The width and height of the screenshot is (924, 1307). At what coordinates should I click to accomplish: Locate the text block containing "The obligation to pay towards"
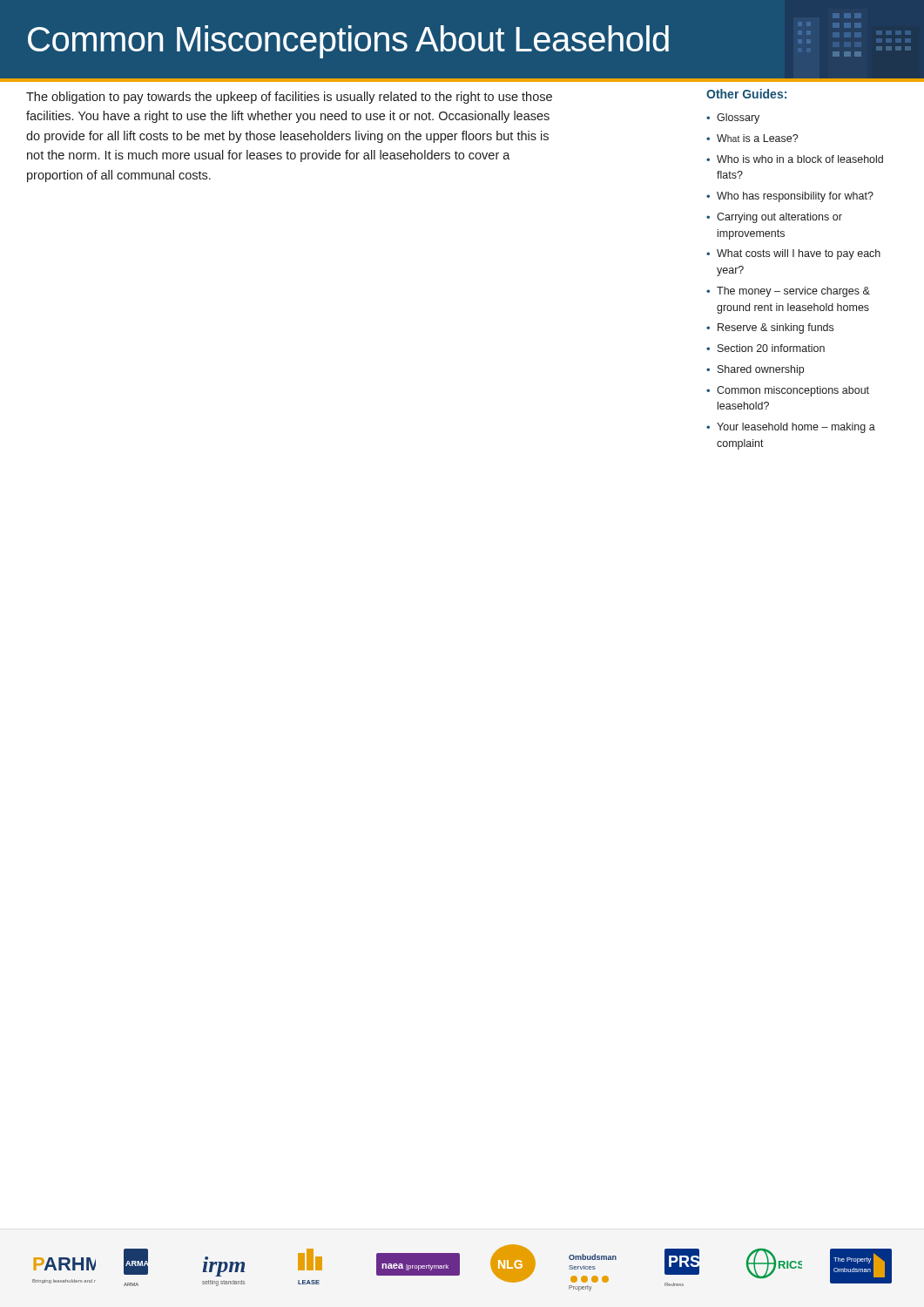coord(292,136)
